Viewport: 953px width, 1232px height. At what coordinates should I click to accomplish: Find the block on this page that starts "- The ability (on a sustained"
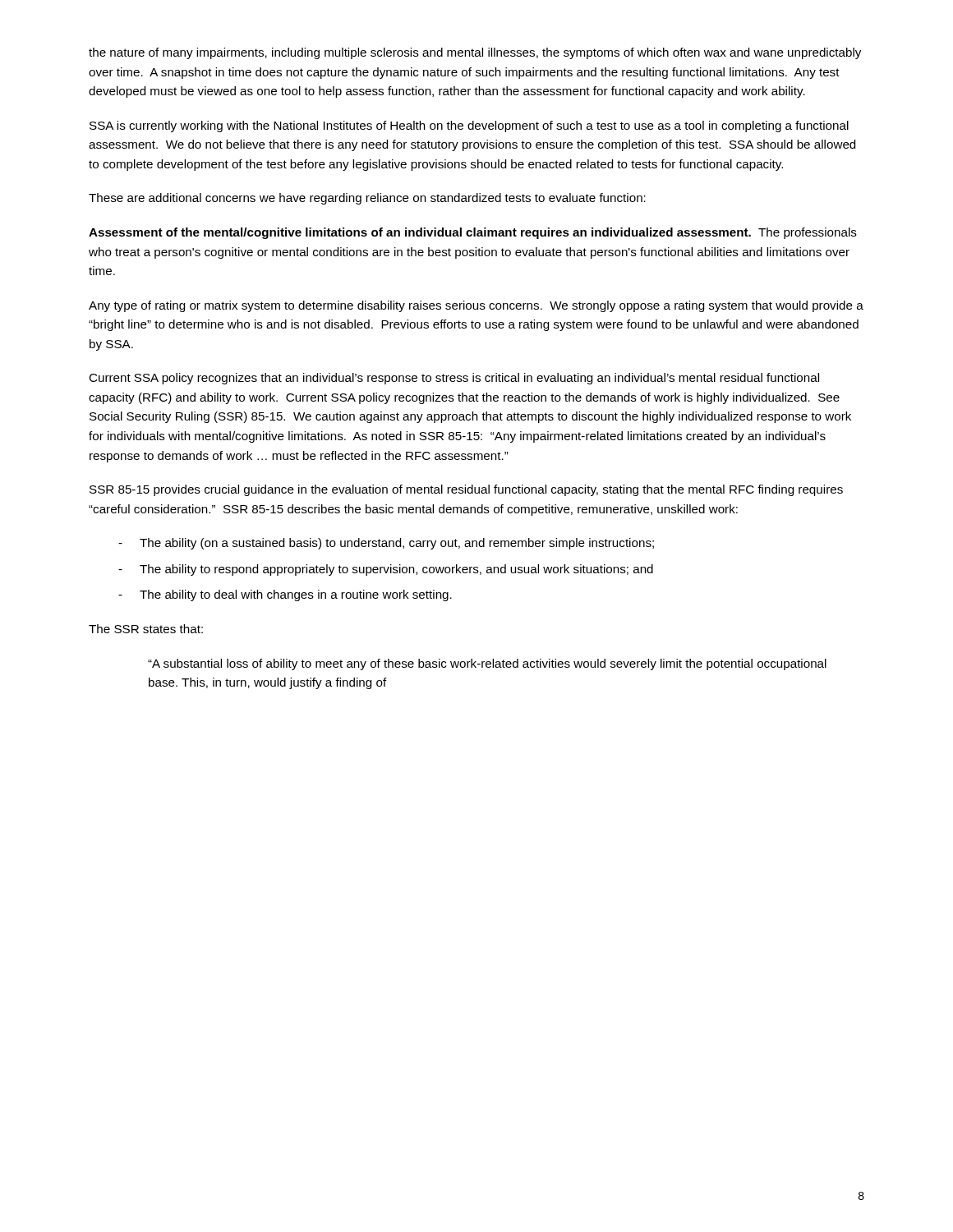pos(387,543)
